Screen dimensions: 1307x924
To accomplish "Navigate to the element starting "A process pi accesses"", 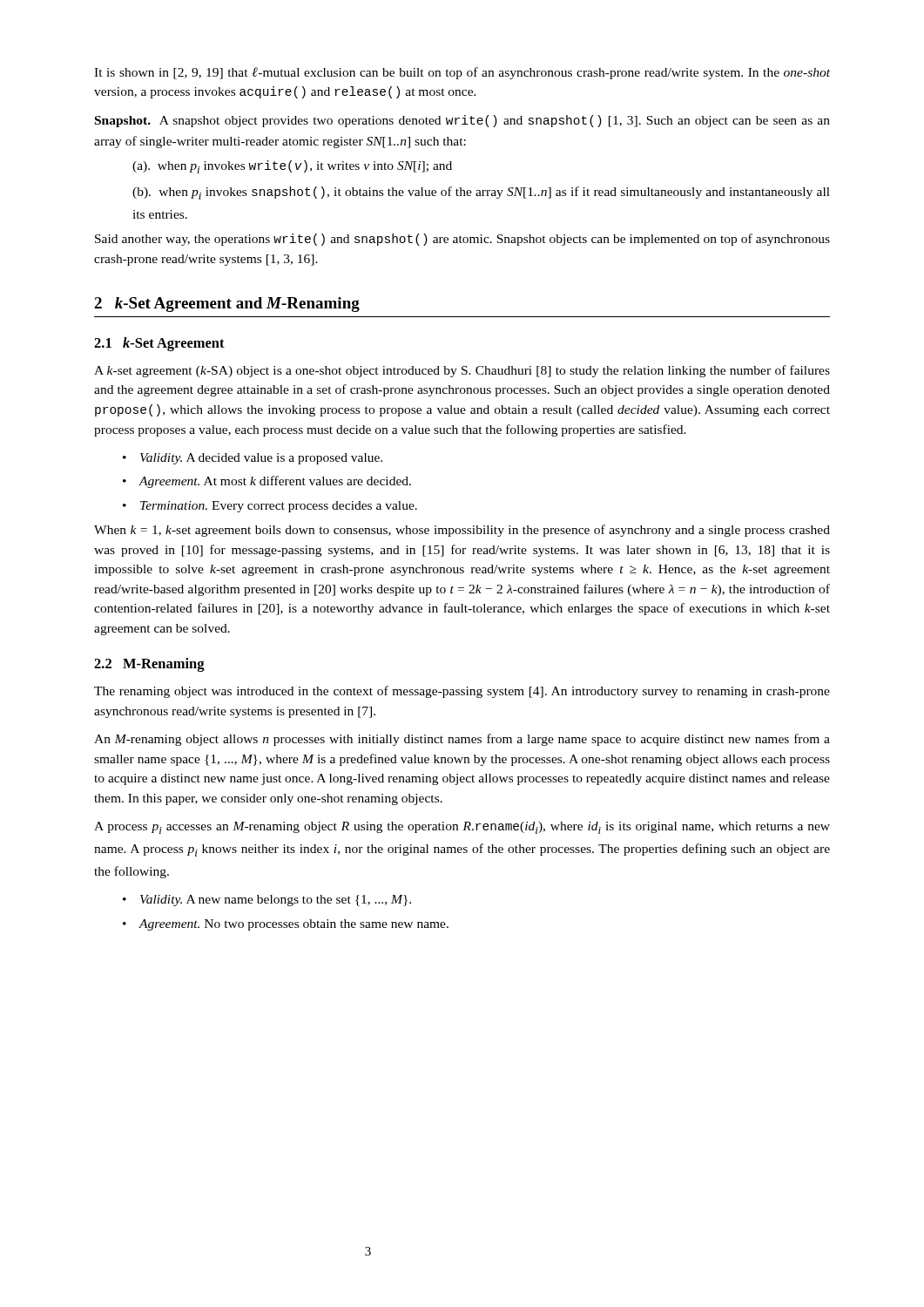I will point(462,849).
